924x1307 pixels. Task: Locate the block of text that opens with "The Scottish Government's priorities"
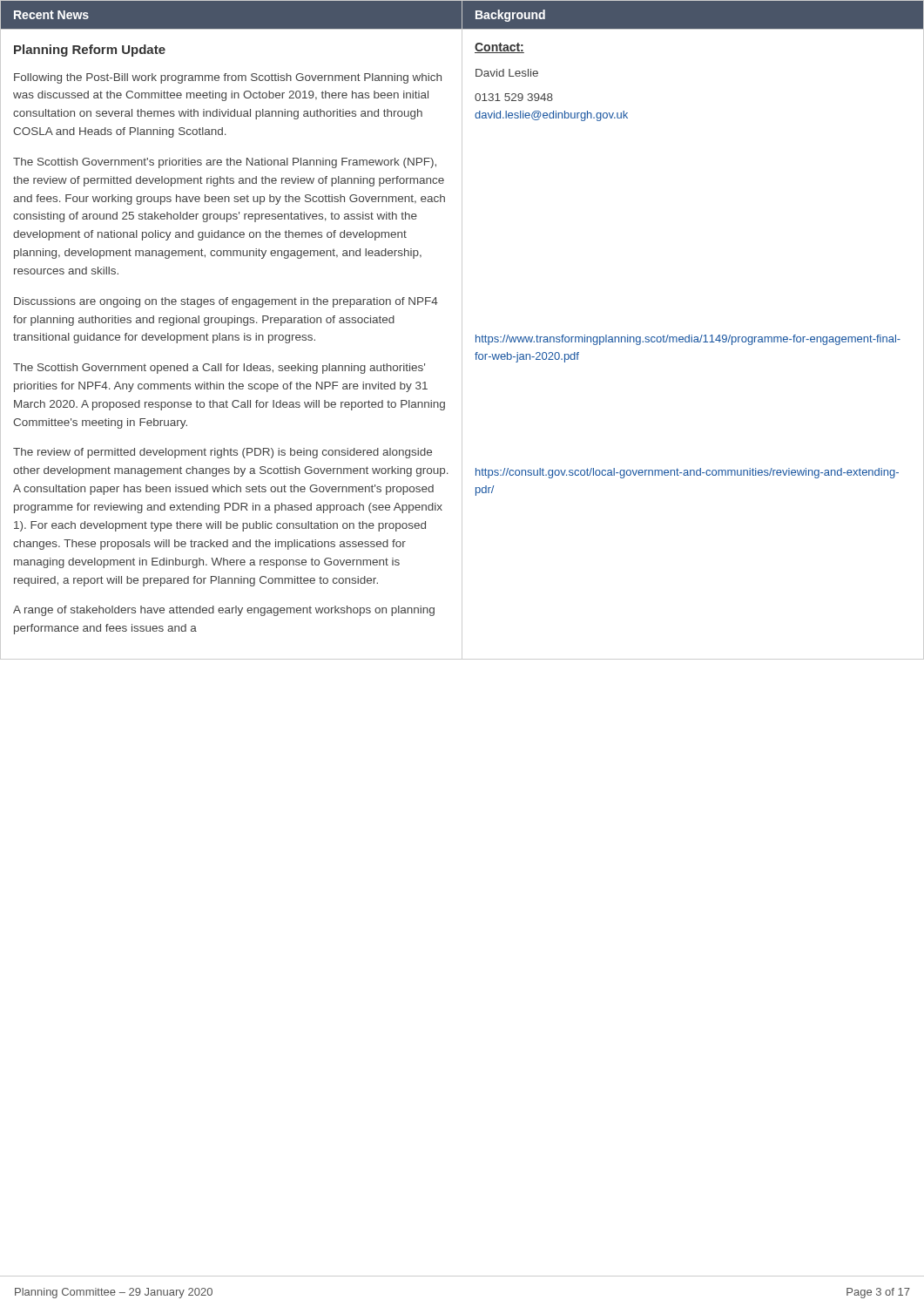coord(231,217)
